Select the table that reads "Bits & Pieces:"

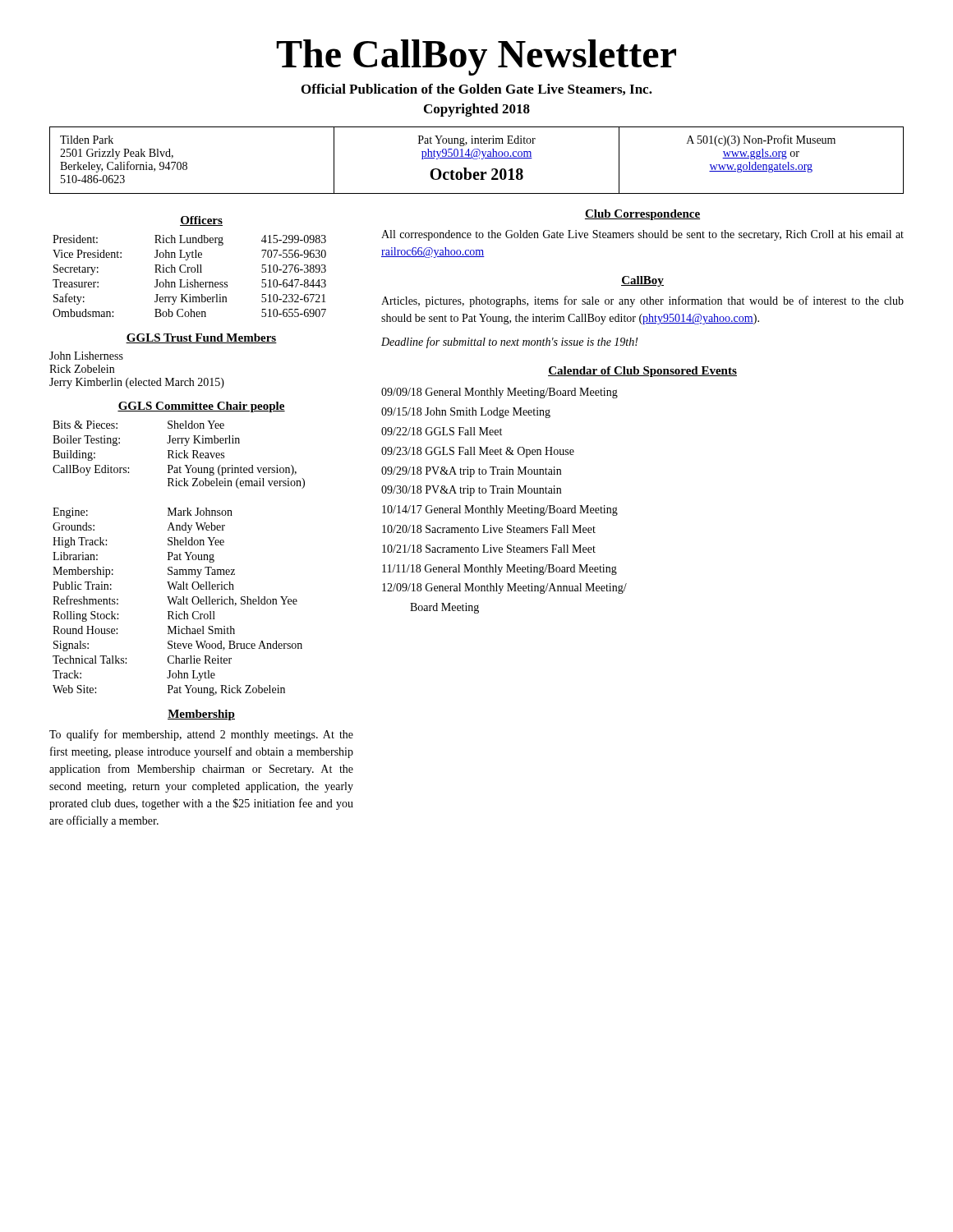tap(201, 558)
